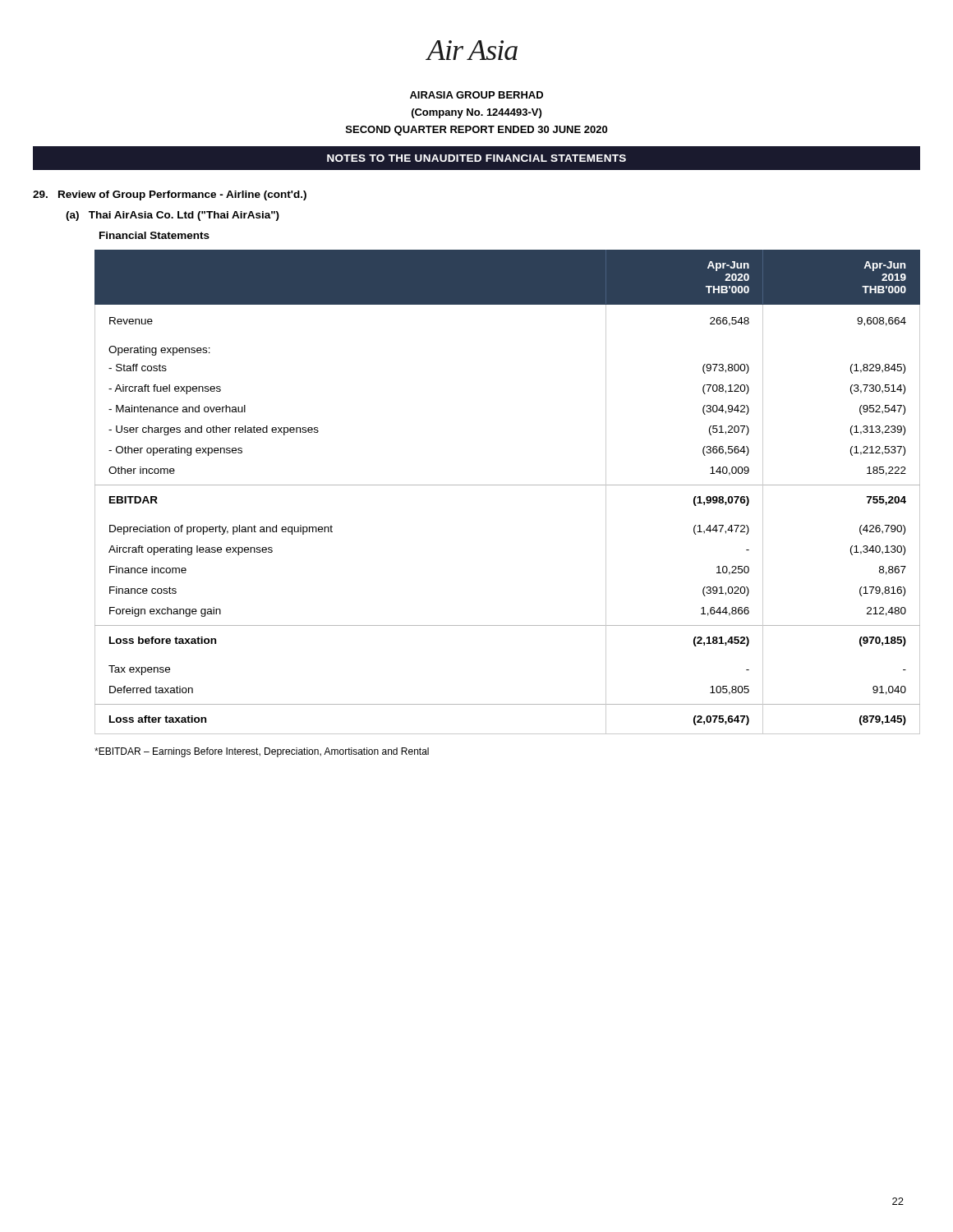
Task: Where is the section header that starts "(a) Thai AirAsia Co."?
Action: point(173,215)
